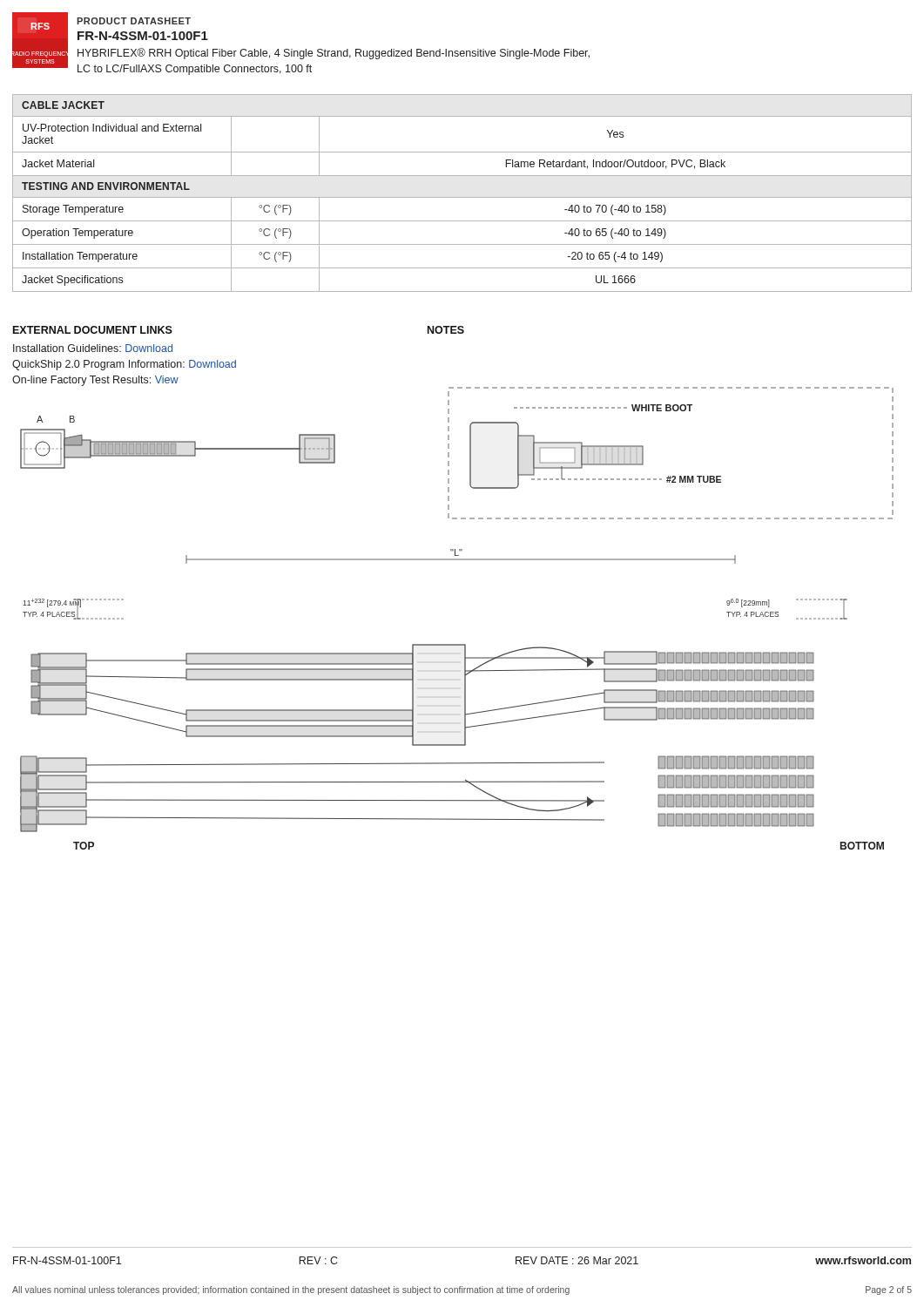
Task: Select the section header containing "EXTERNAL DOCUMENT LINKS"
Action: 92,330
